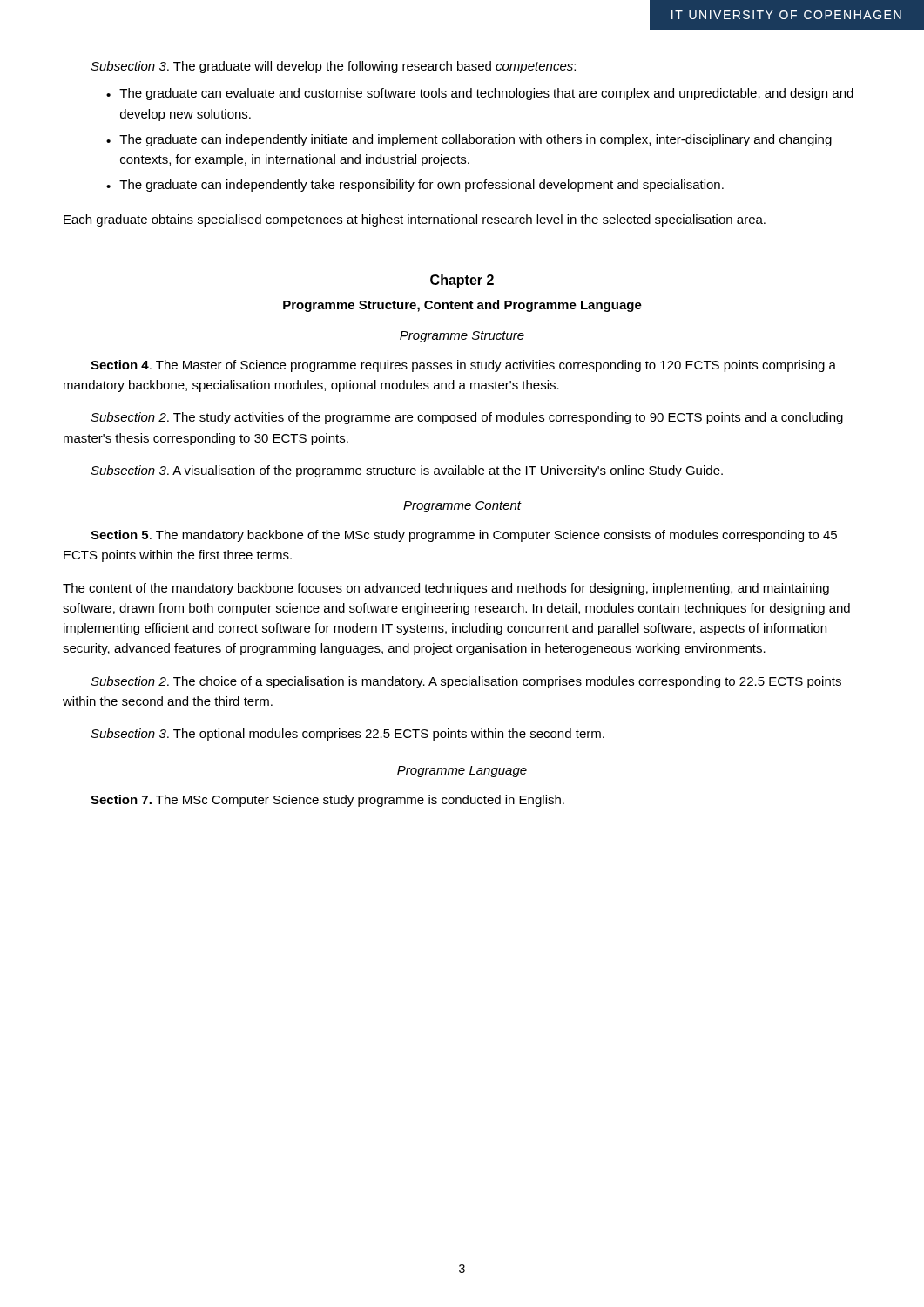The image size is (924, 1307).
Task: Find the text starting "Programme Content"
Action: pos(462,505)
